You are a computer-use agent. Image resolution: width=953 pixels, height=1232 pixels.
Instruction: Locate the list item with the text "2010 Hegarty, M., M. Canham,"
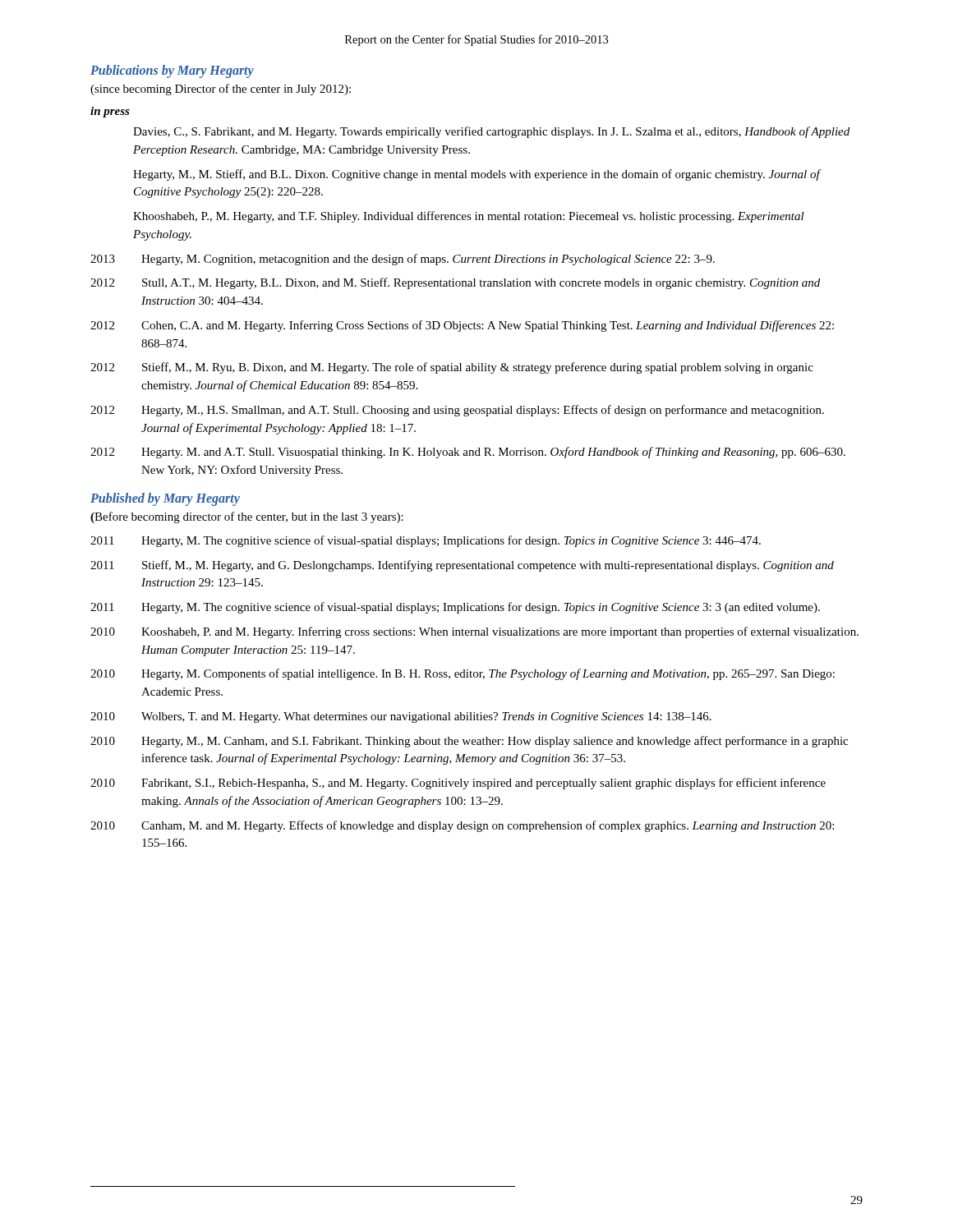[x=476, y=750]
